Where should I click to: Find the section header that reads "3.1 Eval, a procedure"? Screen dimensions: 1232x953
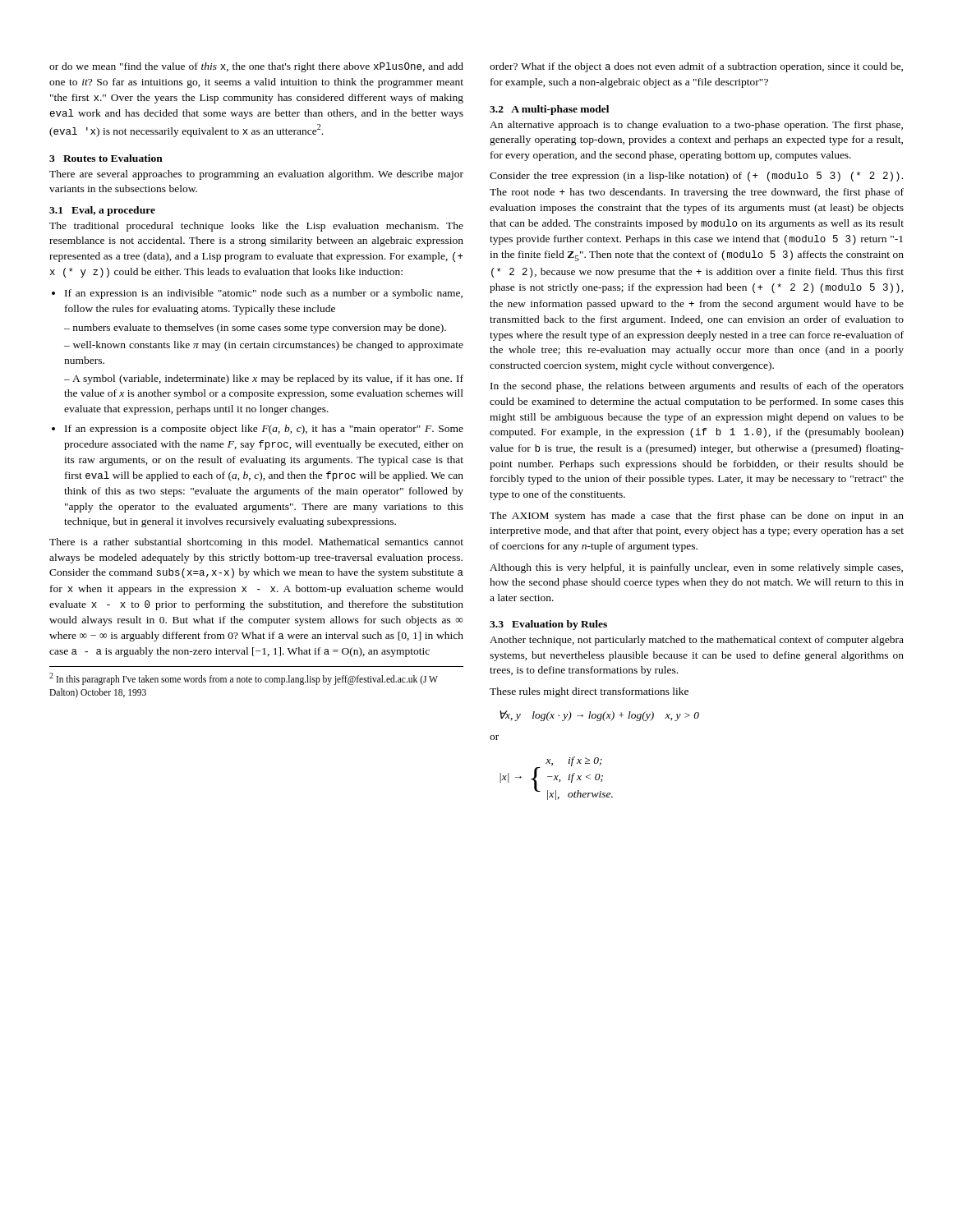(102, 210)
